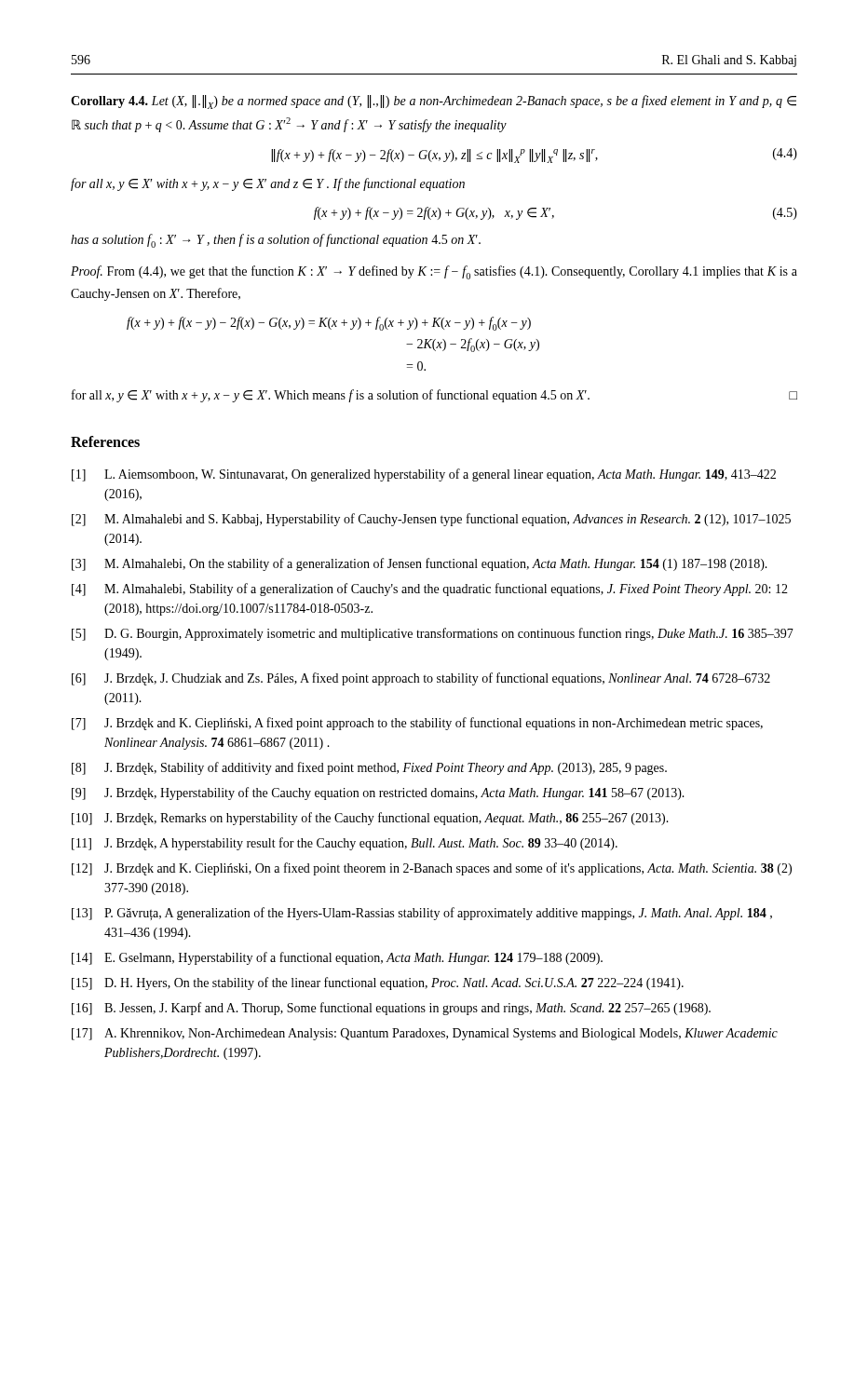
Task: Click on the text block that reads "Proof. From (4.4), we"
Action: 434,282
